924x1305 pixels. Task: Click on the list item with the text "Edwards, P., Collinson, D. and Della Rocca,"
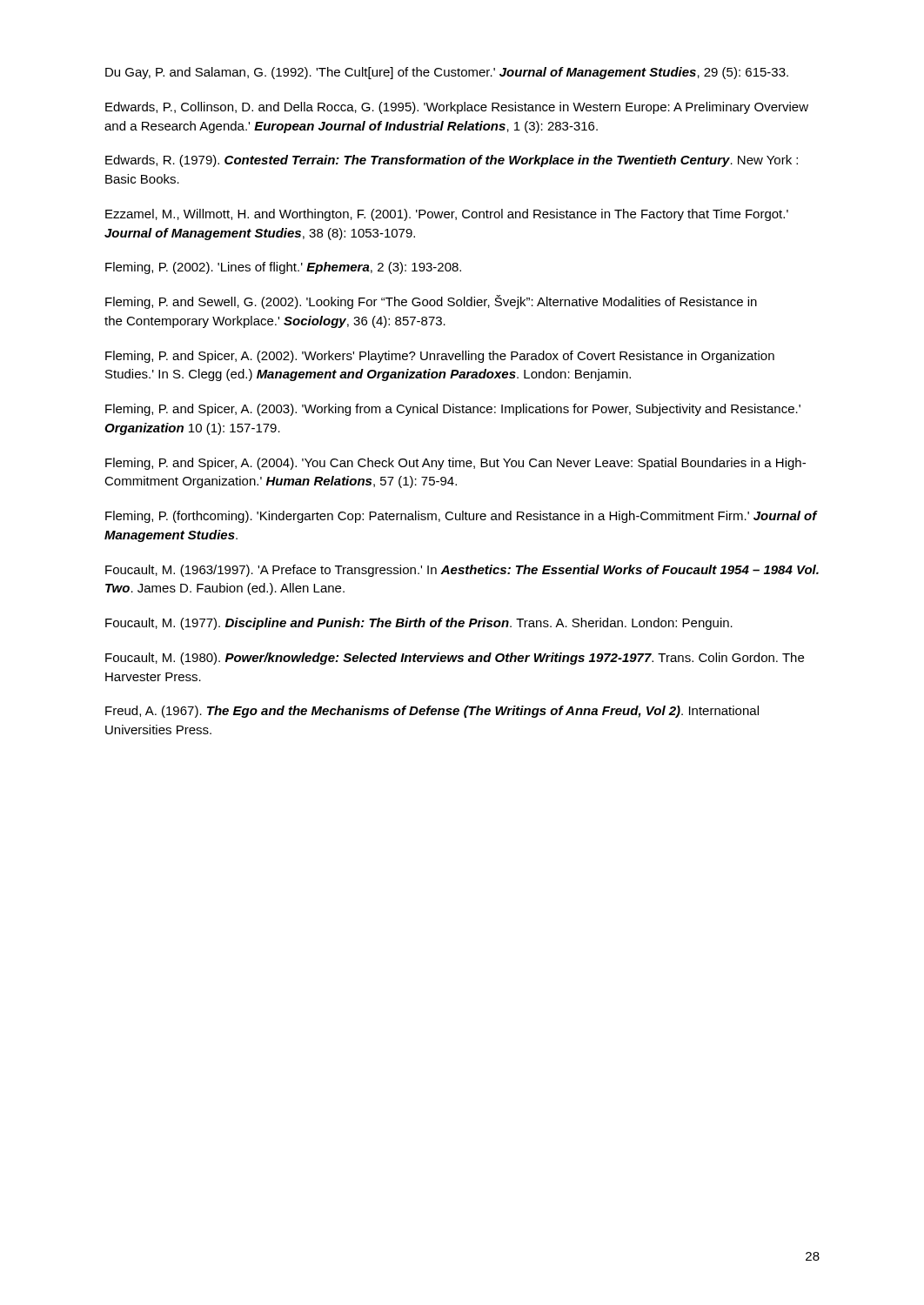point(456,116)
